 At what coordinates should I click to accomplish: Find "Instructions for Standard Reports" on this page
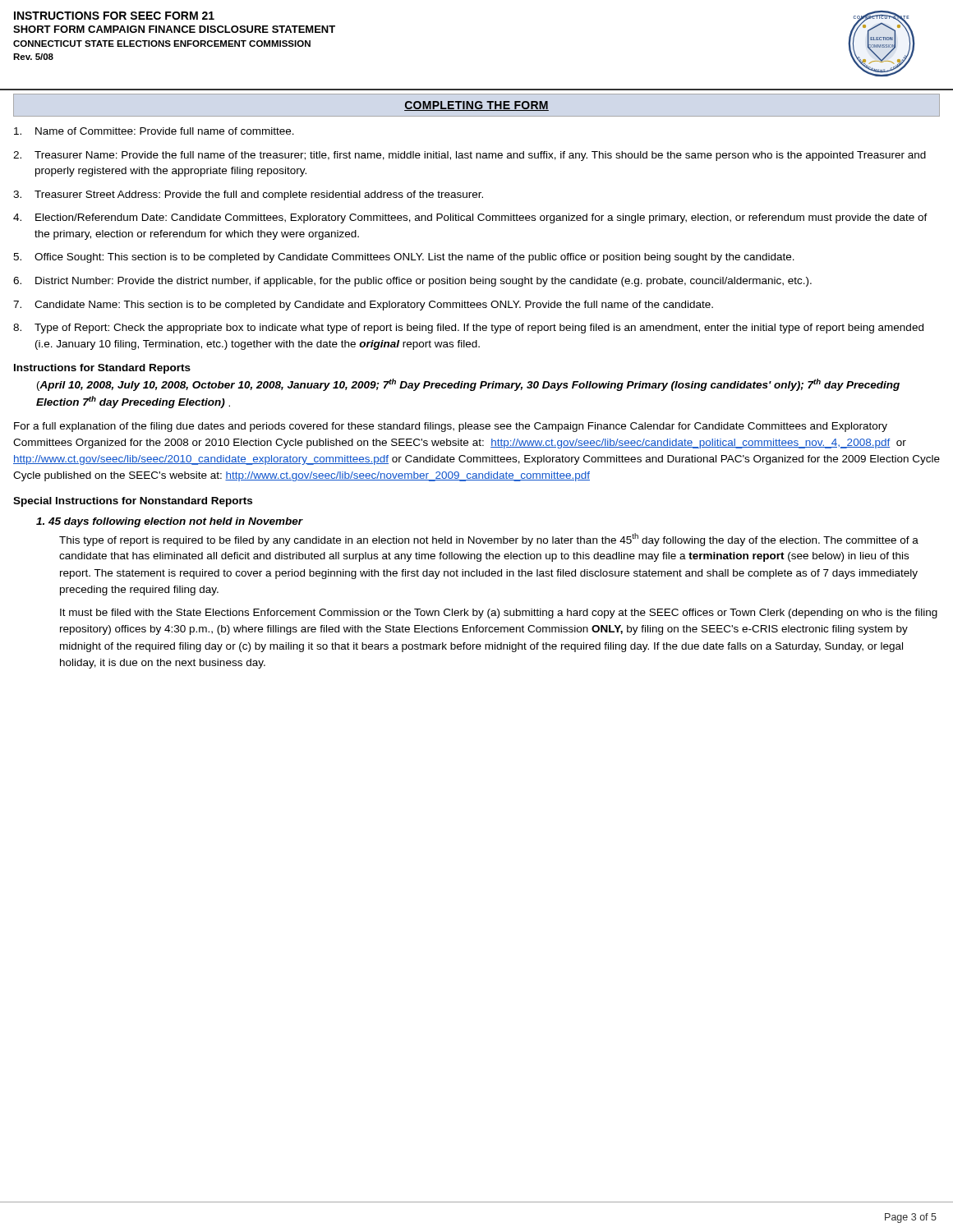pyautogui.click(x=102, y=368)
